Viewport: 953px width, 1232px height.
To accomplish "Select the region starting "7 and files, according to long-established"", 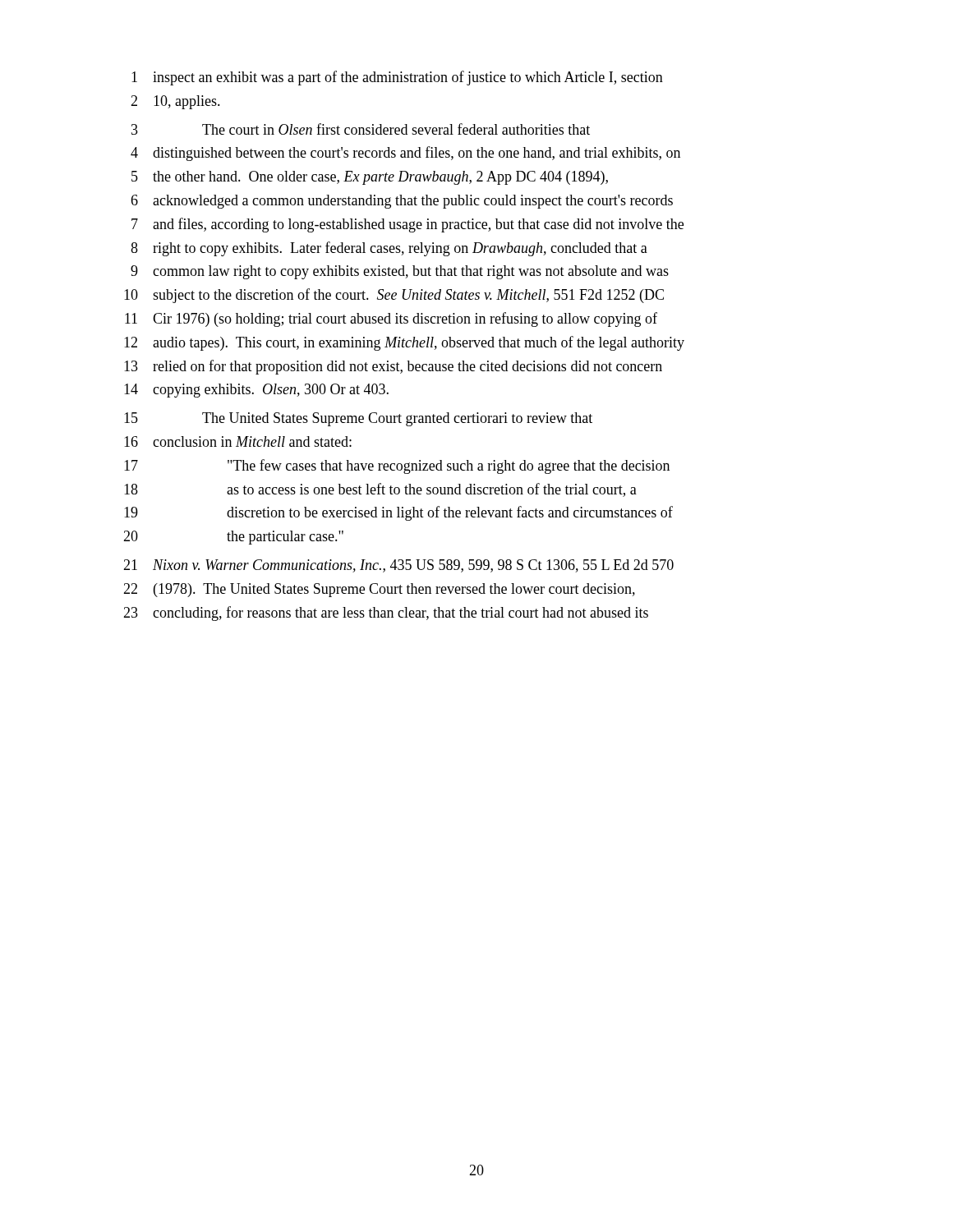I will coord(489,224).
